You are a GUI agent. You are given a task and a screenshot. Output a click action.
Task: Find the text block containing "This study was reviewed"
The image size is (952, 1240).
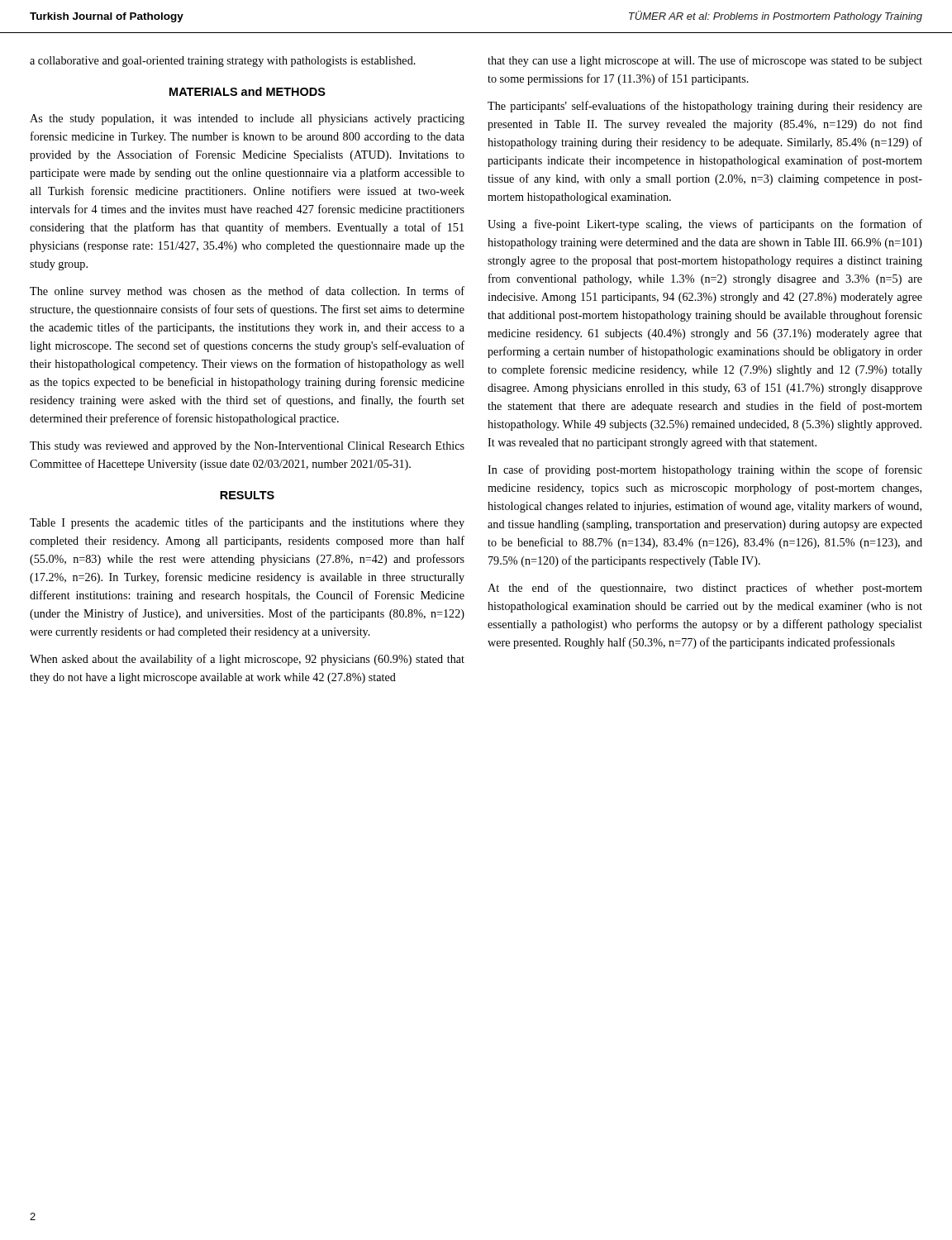pyautogui.click(x=247, y=455)
